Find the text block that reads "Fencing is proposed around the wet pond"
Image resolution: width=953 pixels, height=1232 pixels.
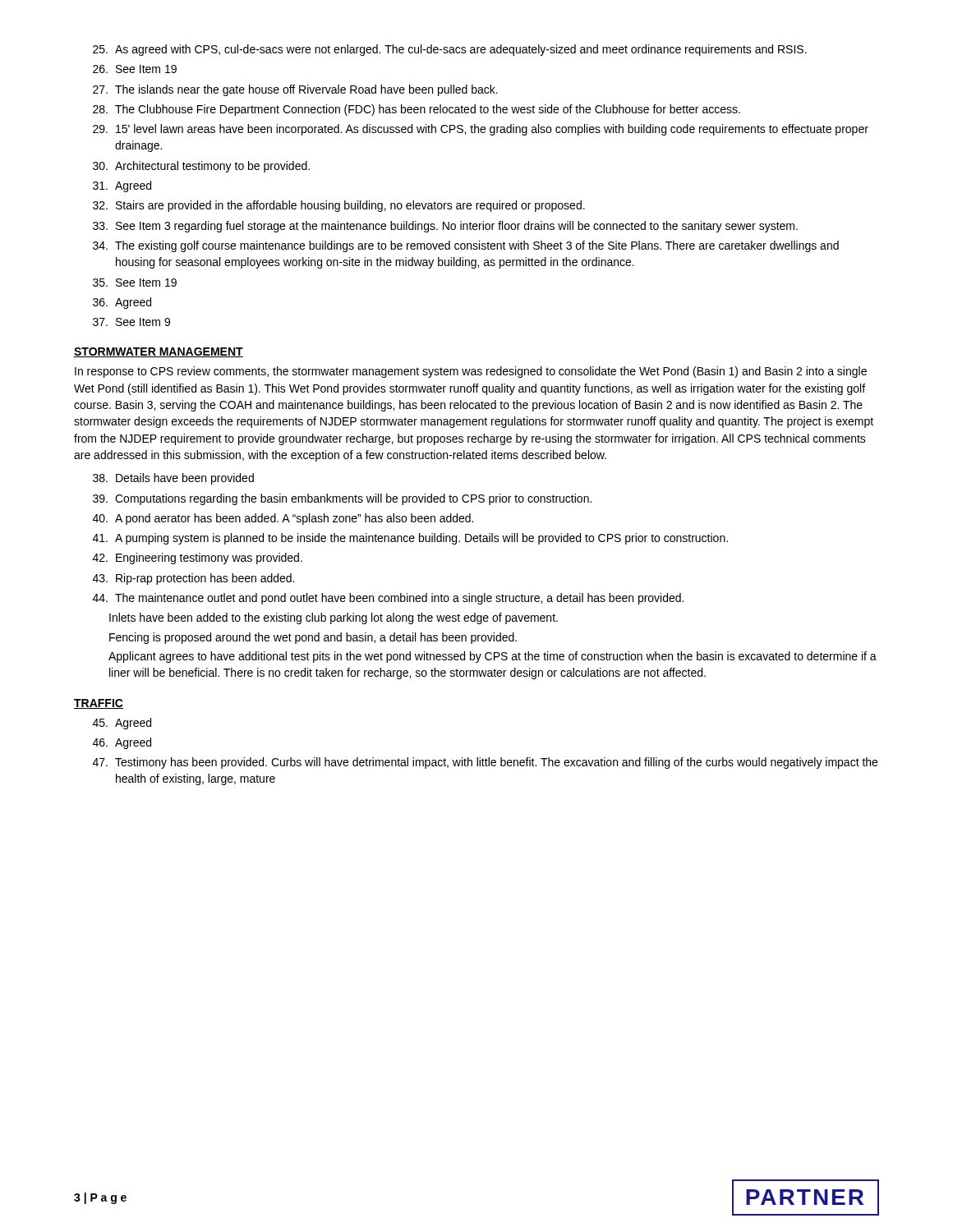coord(313,637)
